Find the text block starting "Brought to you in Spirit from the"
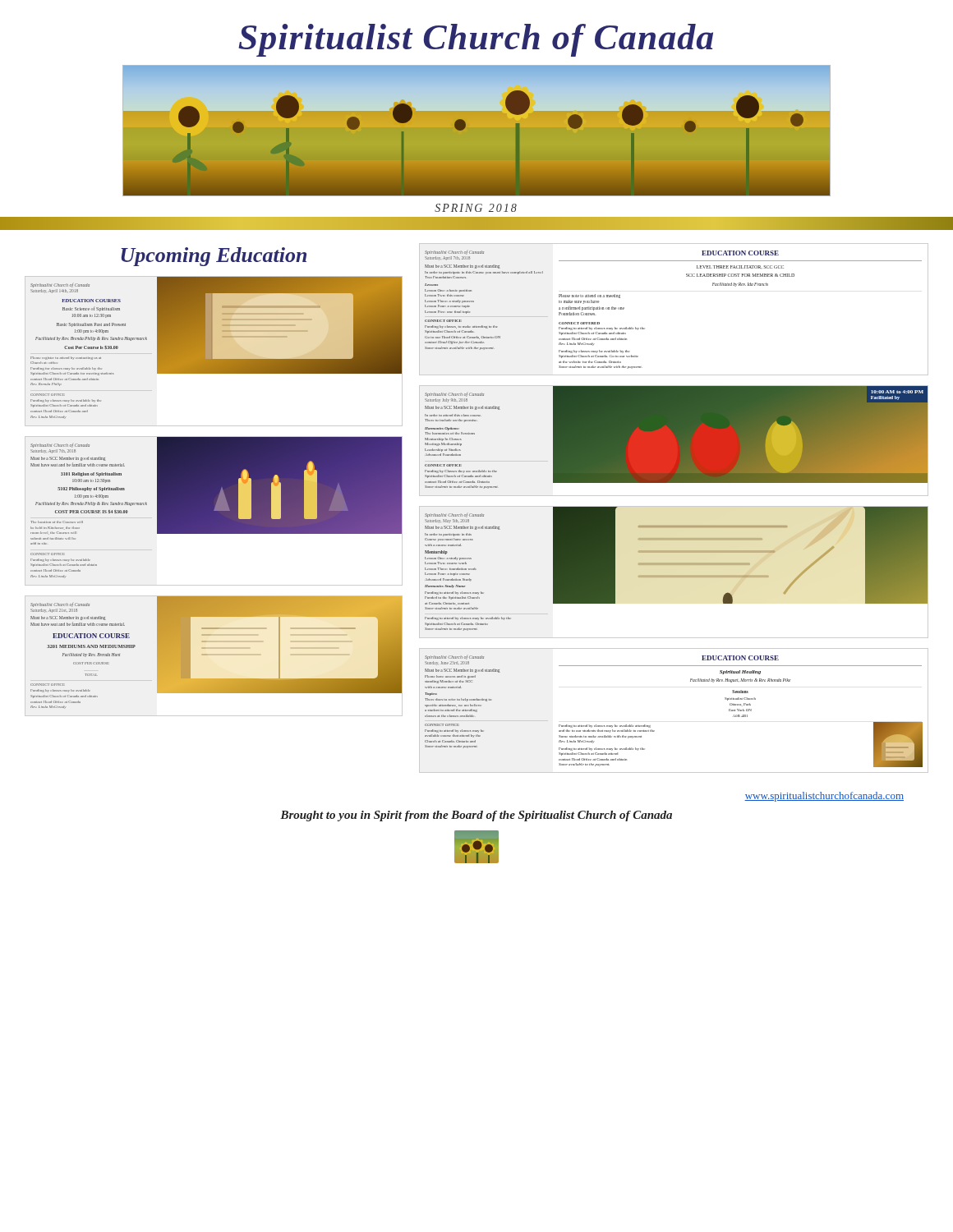This screenshot has width=953, height=1232. (x=476, y=814)
